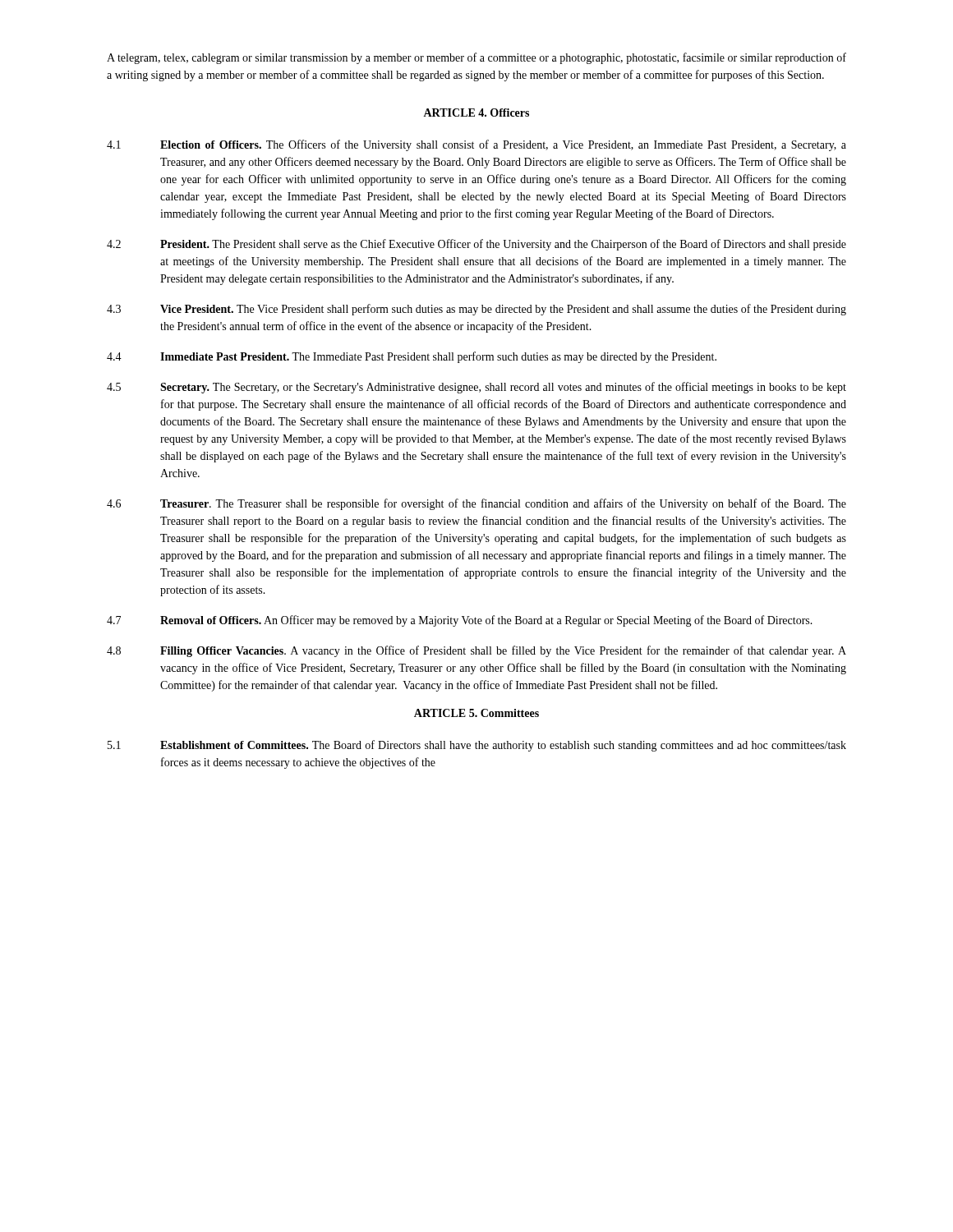Click the passage that begins "4.3 Vice President. The Vice President shall"
This screenshot has width=953, height=1232.
[x=476, y=318]
